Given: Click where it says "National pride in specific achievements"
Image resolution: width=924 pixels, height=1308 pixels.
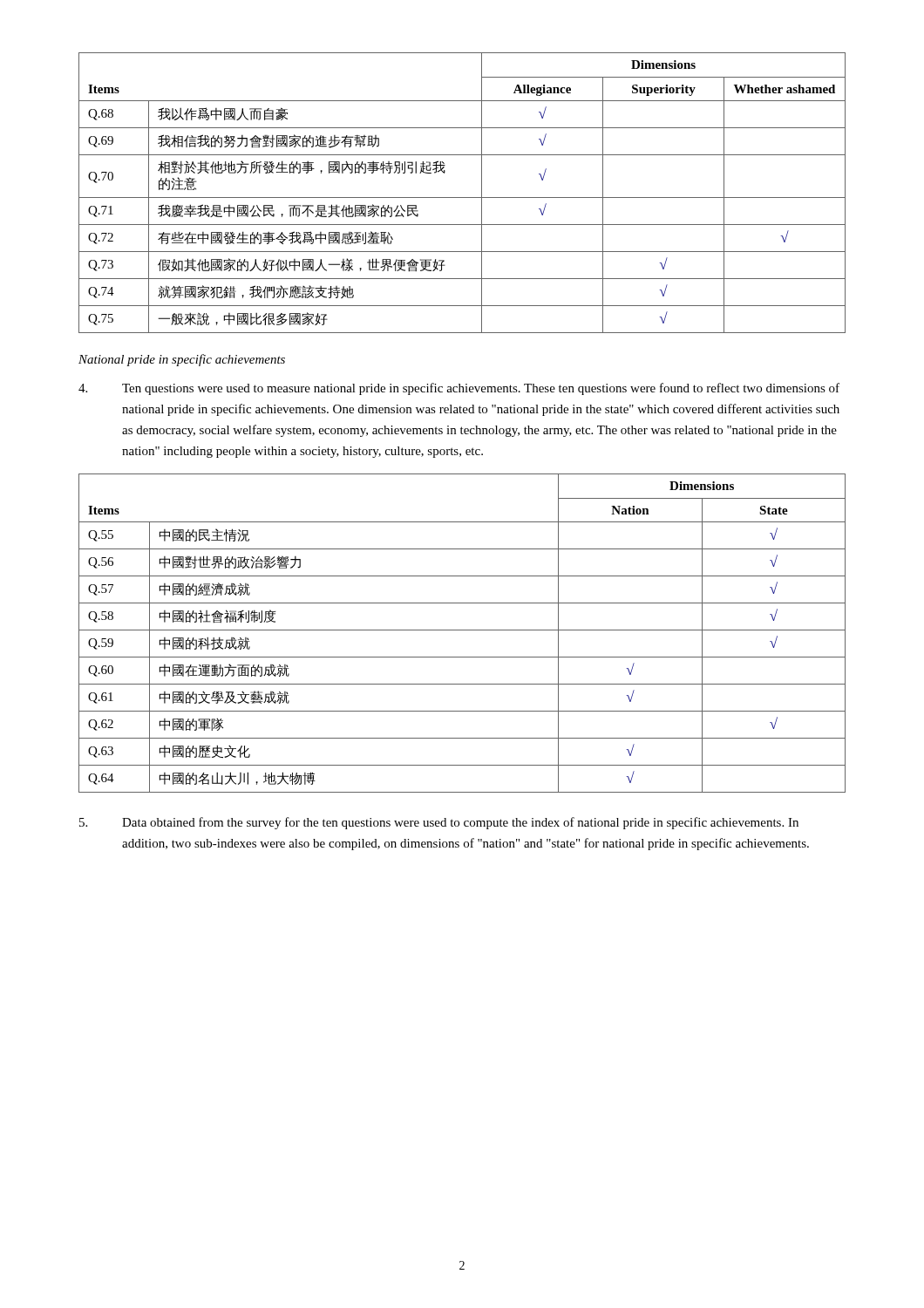Looking at the screenshot, I should (x=182, y=359).
